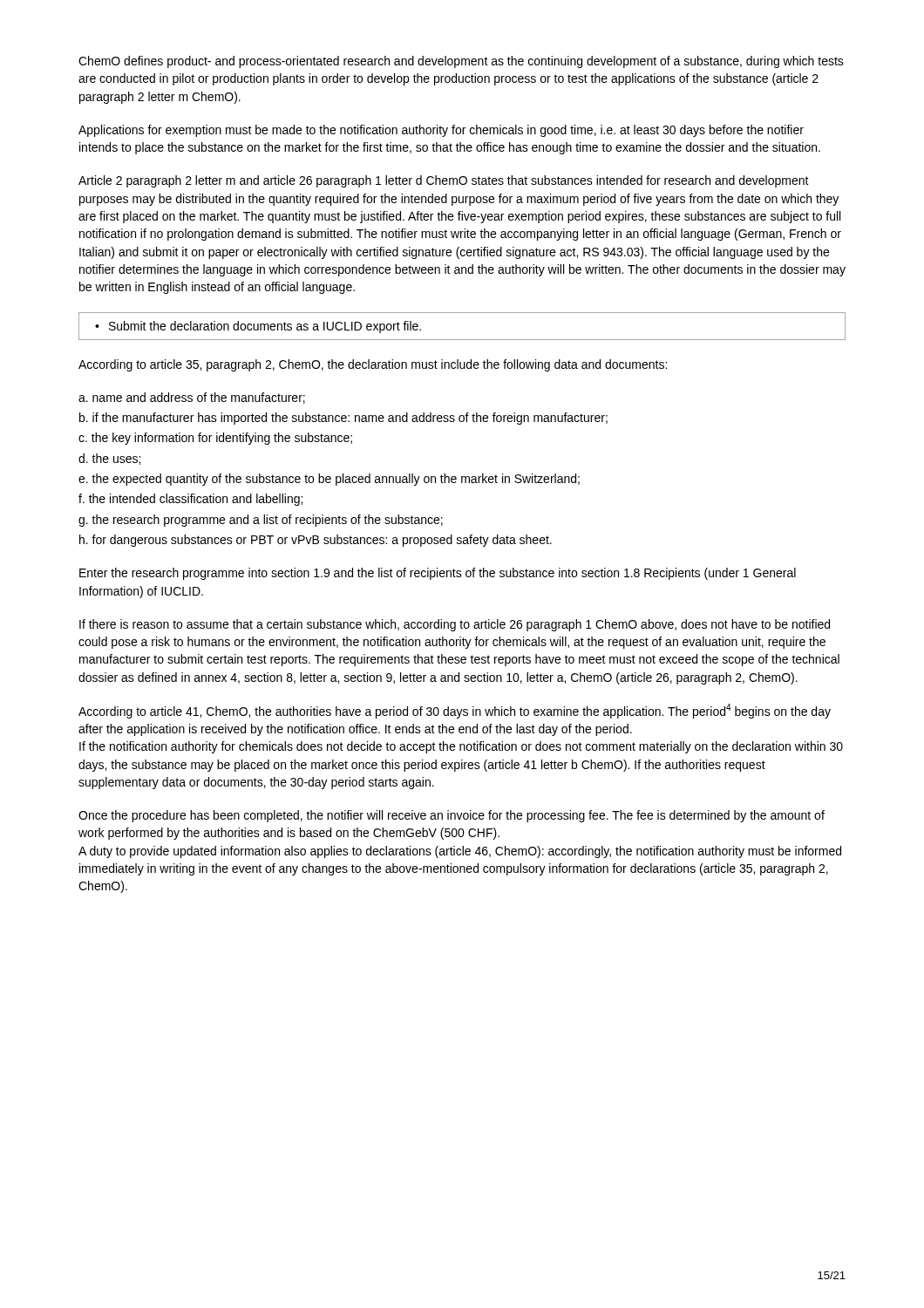The image size is (924, 1308).
Task: Click the passage that begins "f. the intended classification"
Action: pos(191,499)
